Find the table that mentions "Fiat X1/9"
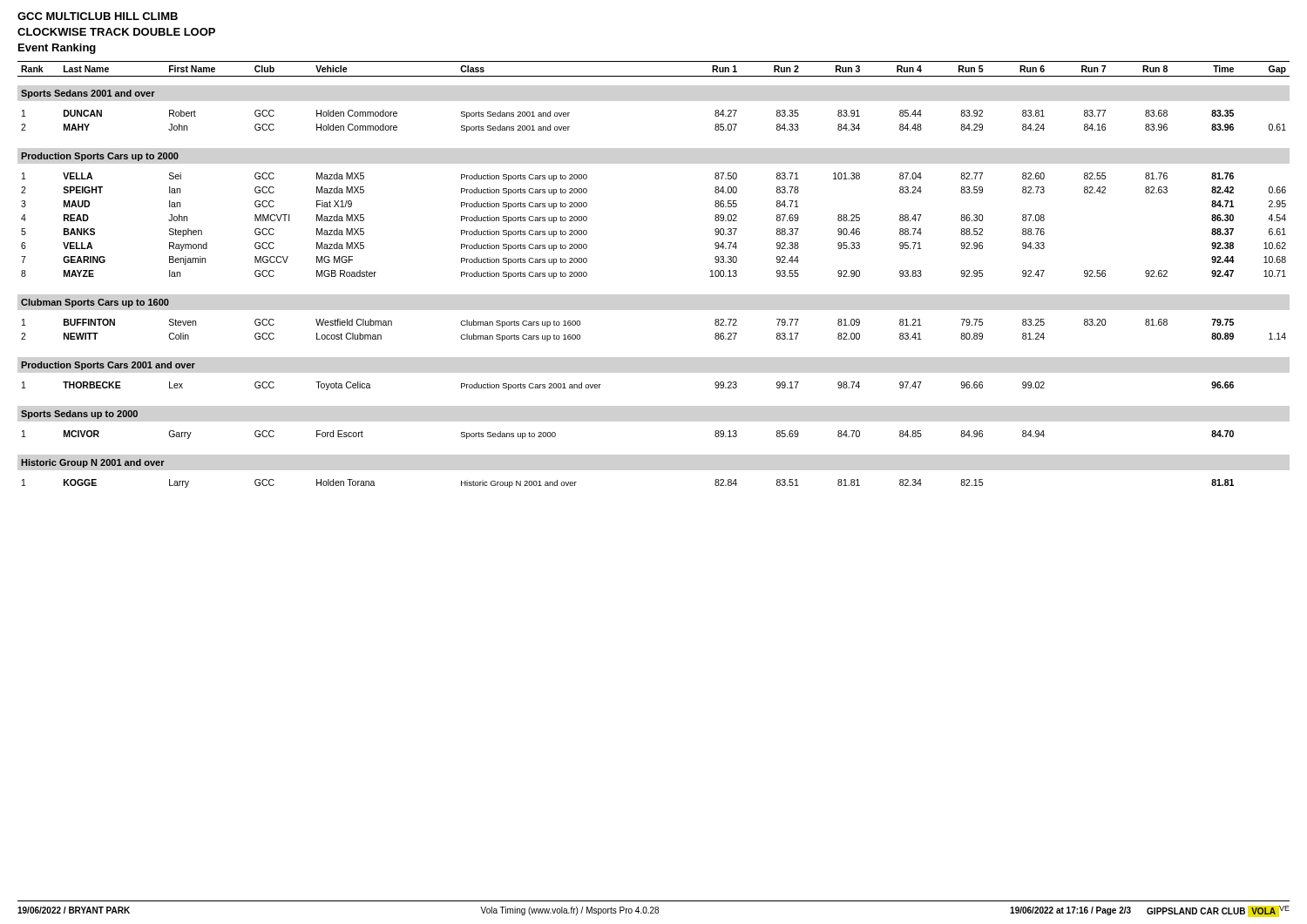The image size is (1307, 924). pos(654,275)
